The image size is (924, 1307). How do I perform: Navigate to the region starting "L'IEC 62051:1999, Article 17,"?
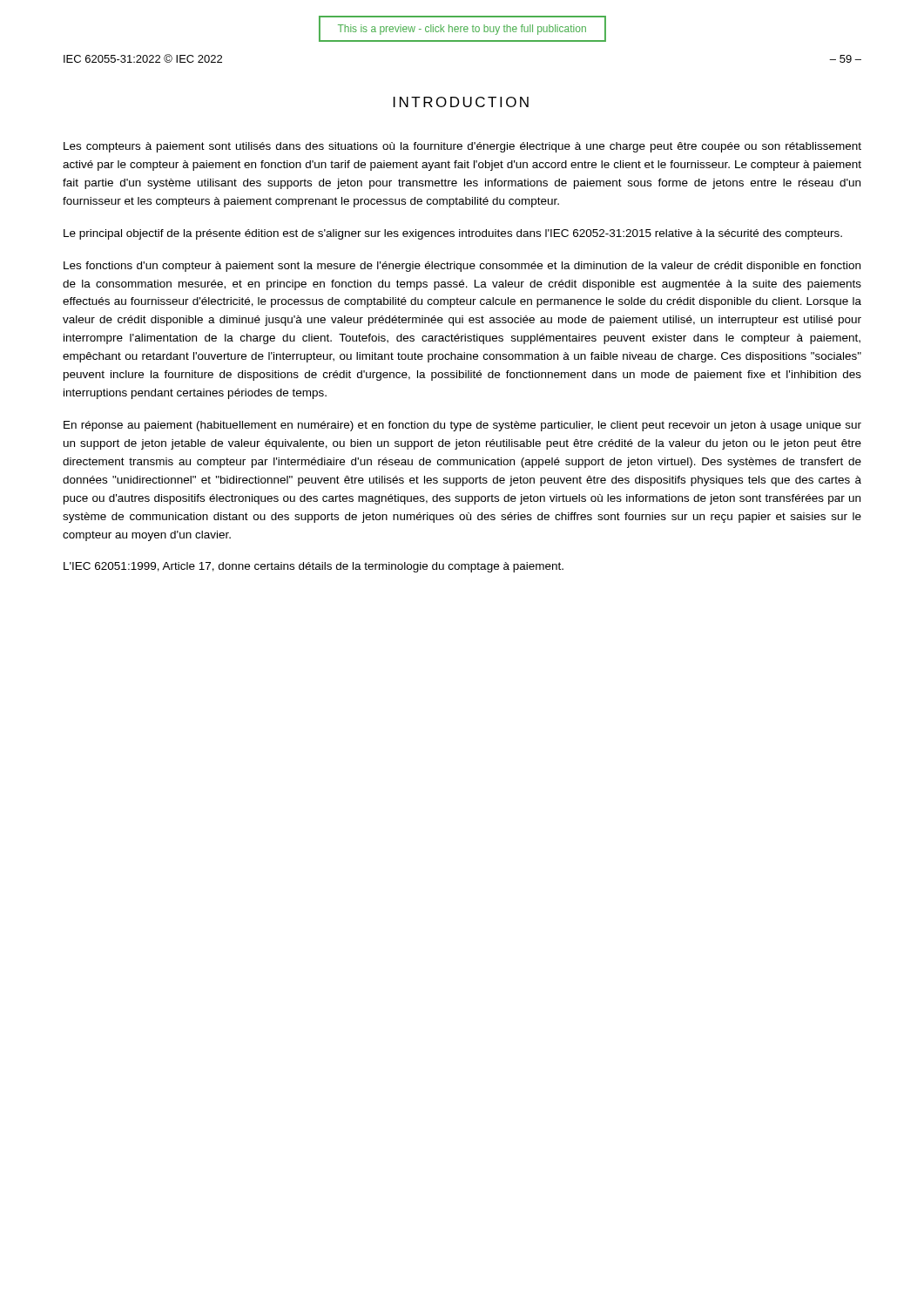[462, 567]
